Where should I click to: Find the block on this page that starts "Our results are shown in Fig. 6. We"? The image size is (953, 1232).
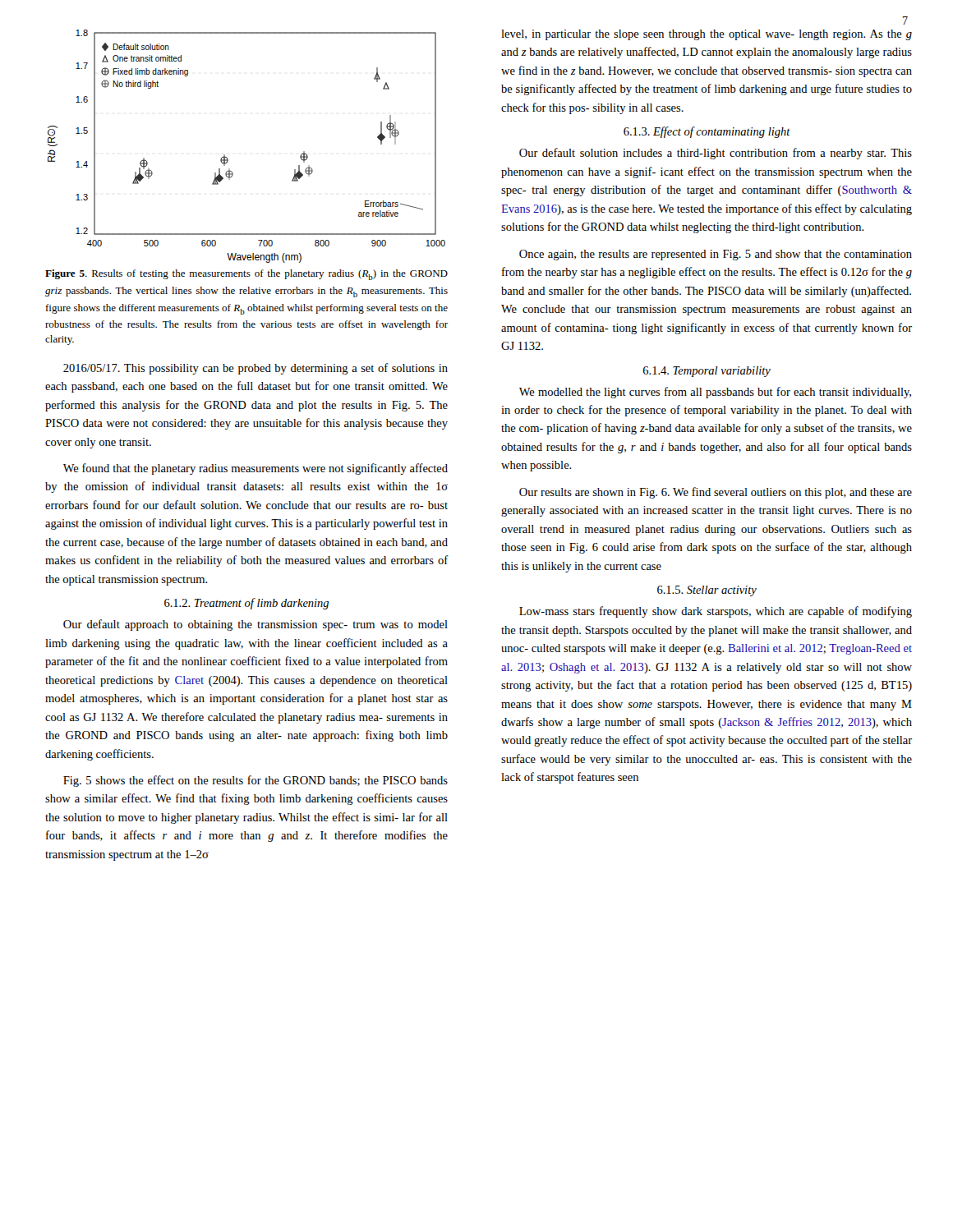(x=707, y=529)
